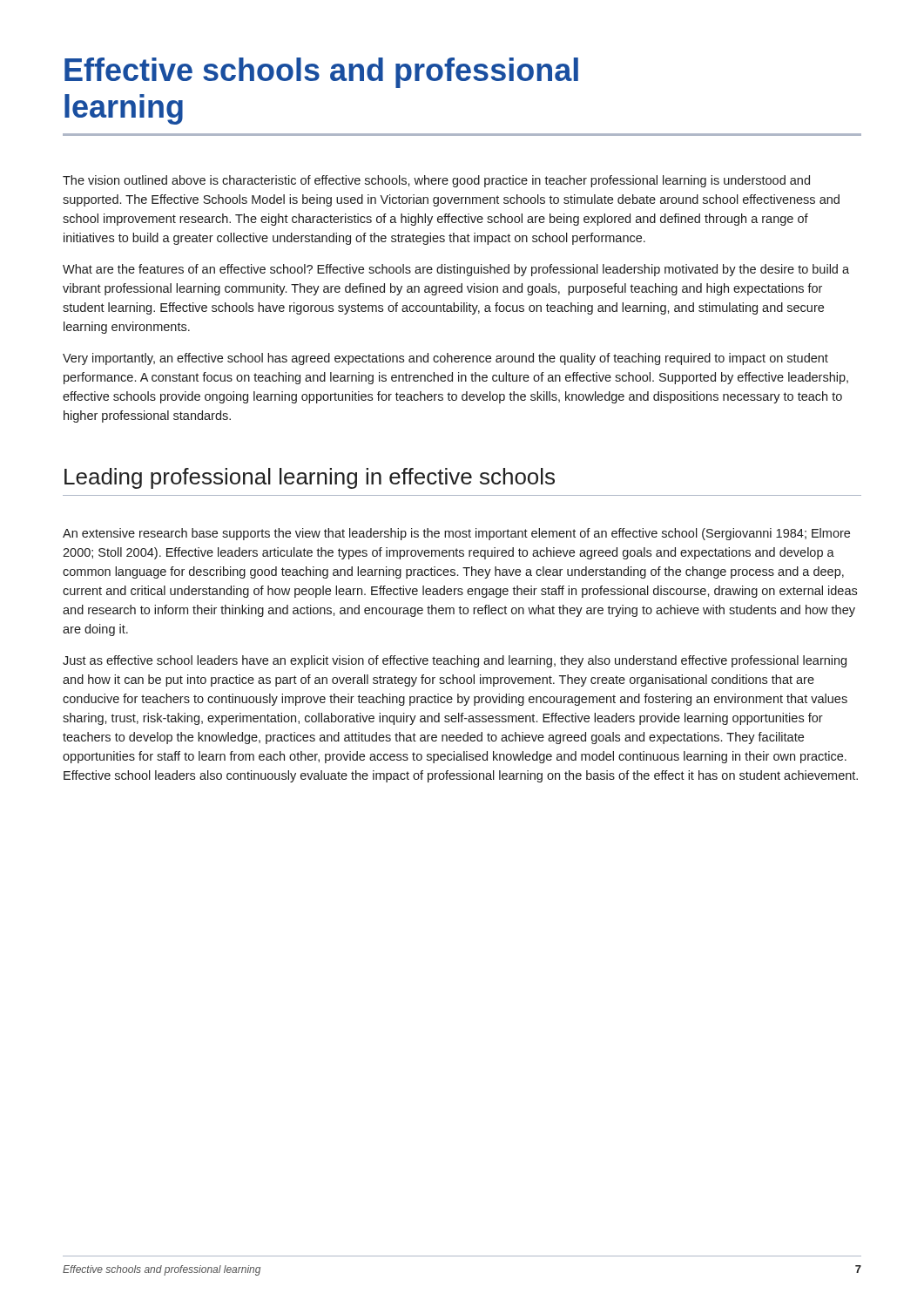
Task: Locate the section header containing "Leading professional learning in effective schools"
Action: 462,480
